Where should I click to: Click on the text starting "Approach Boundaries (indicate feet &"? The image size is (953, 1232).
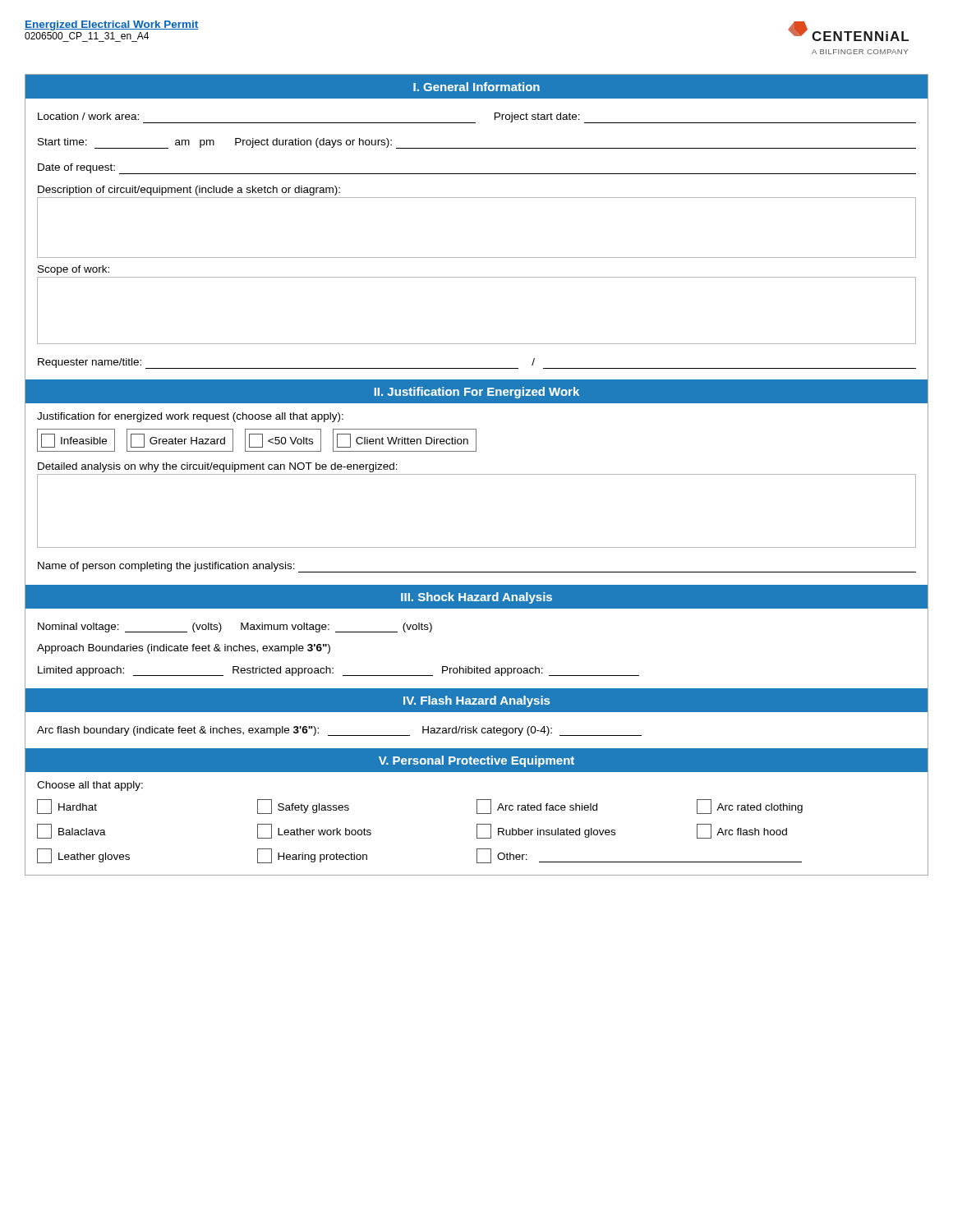coord(184,648)
